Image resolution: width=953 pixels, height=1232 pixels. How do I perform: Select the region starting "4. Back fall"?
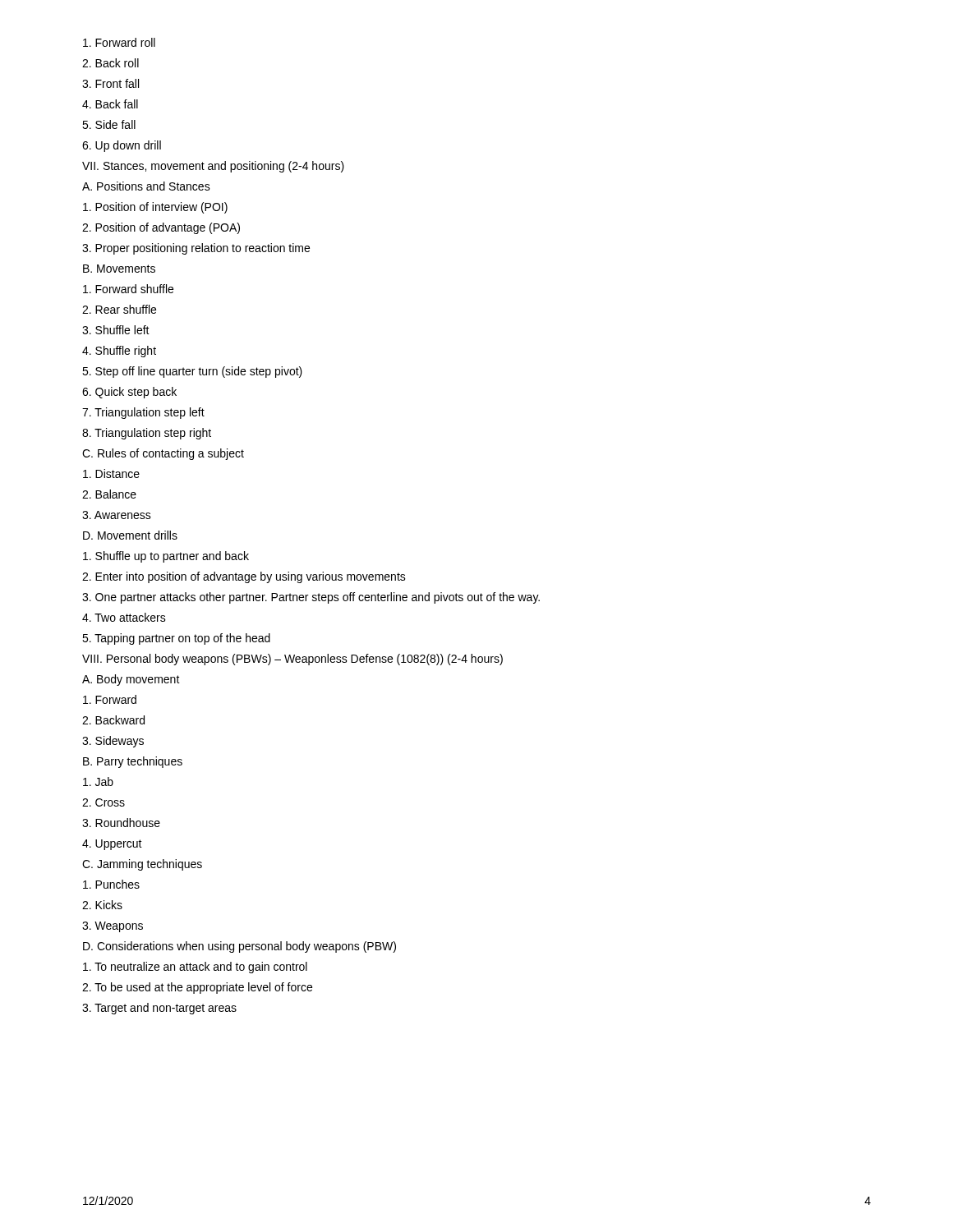pyautogui.click(x=110, y=104)
